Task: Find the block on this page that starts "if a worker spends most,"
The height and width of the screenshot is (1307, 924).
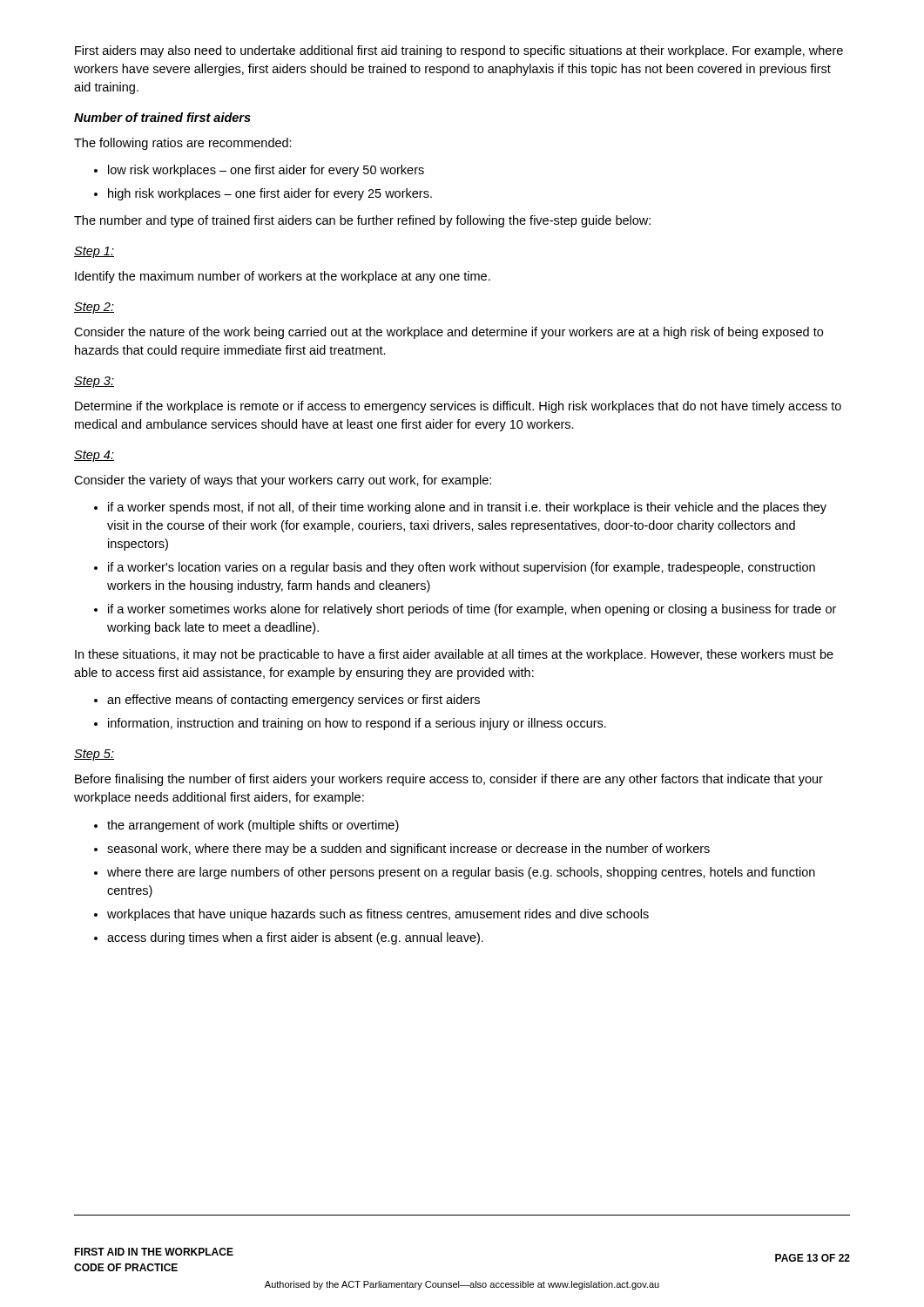Action: point(462,526)
